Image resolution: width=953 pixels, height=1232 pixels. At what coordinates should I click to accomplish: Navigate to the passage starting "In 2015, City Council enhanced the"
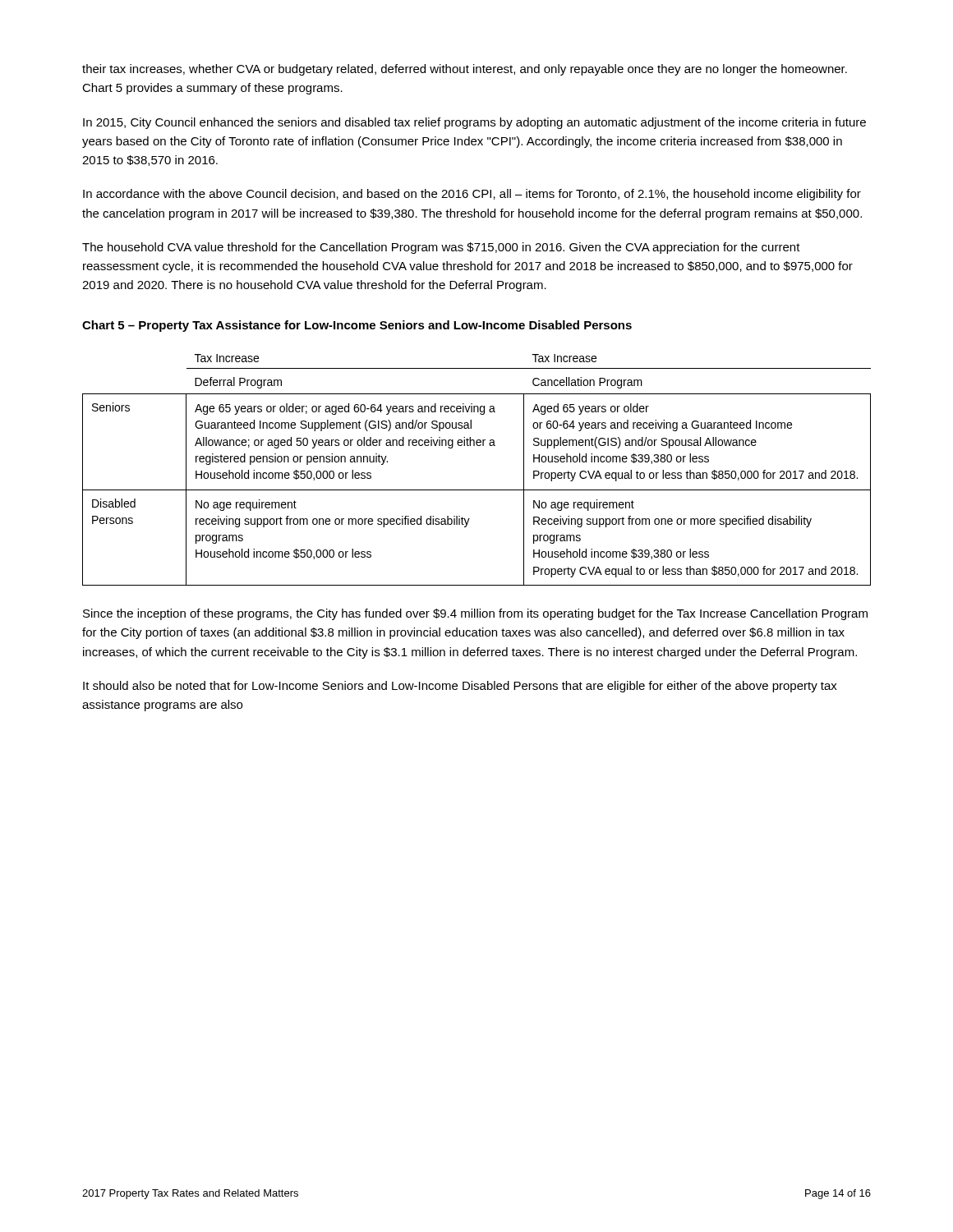click(474, 141)
